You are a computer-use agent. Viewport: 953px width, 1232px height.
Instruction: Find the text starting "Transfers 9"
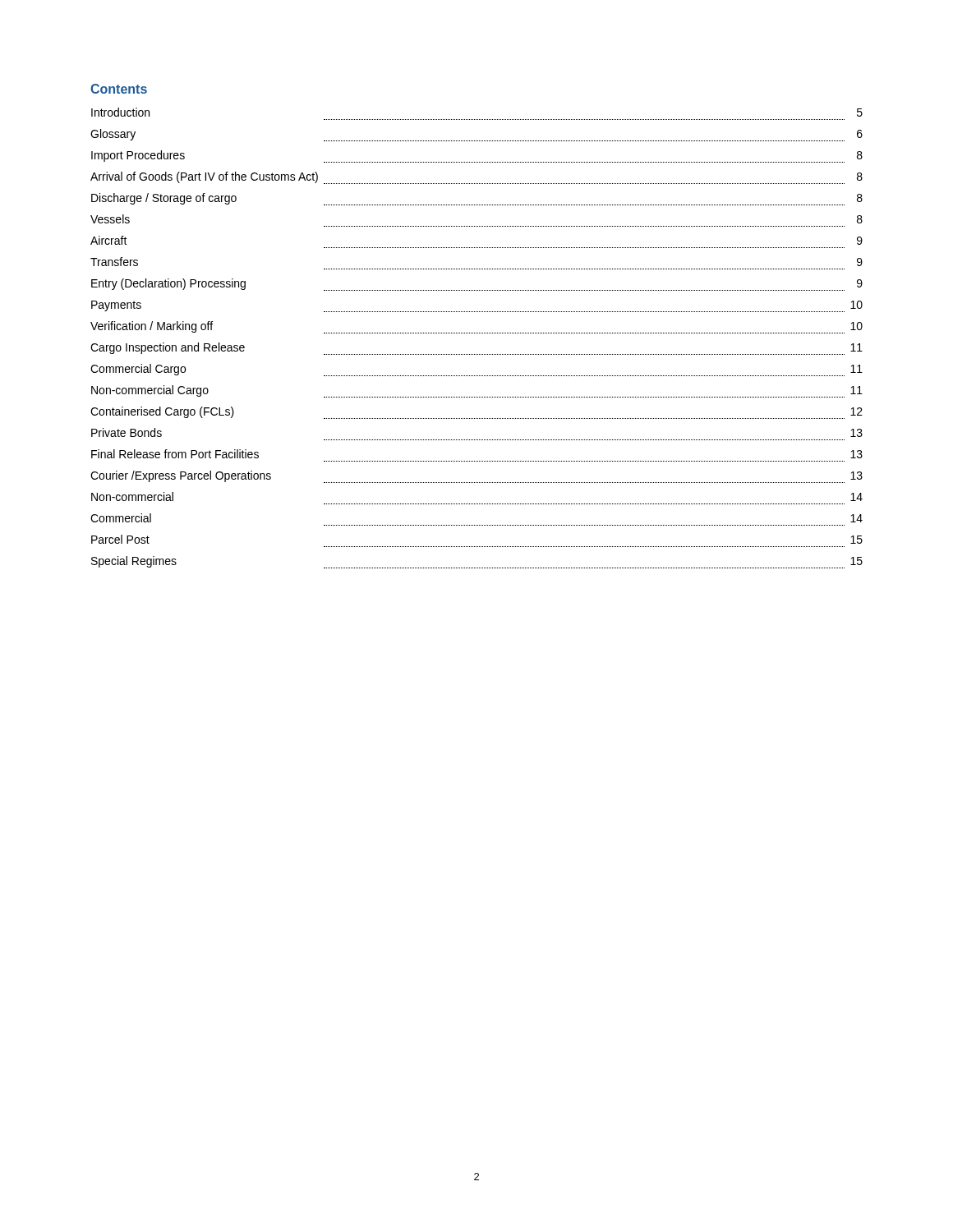point(476,262)
